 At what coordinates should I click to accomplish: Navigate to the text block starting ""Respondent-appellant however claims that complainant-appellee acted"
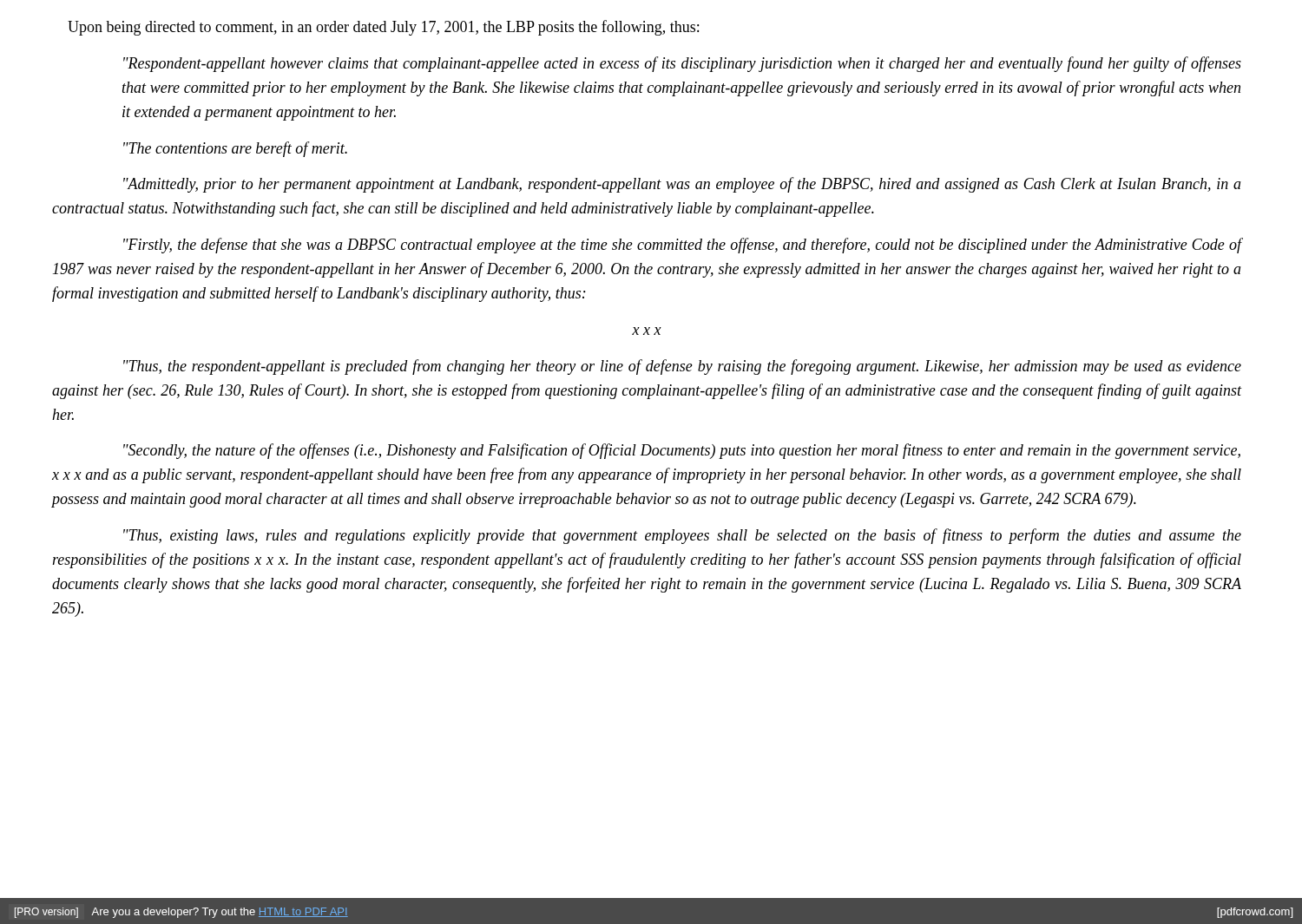pos(681,87)
